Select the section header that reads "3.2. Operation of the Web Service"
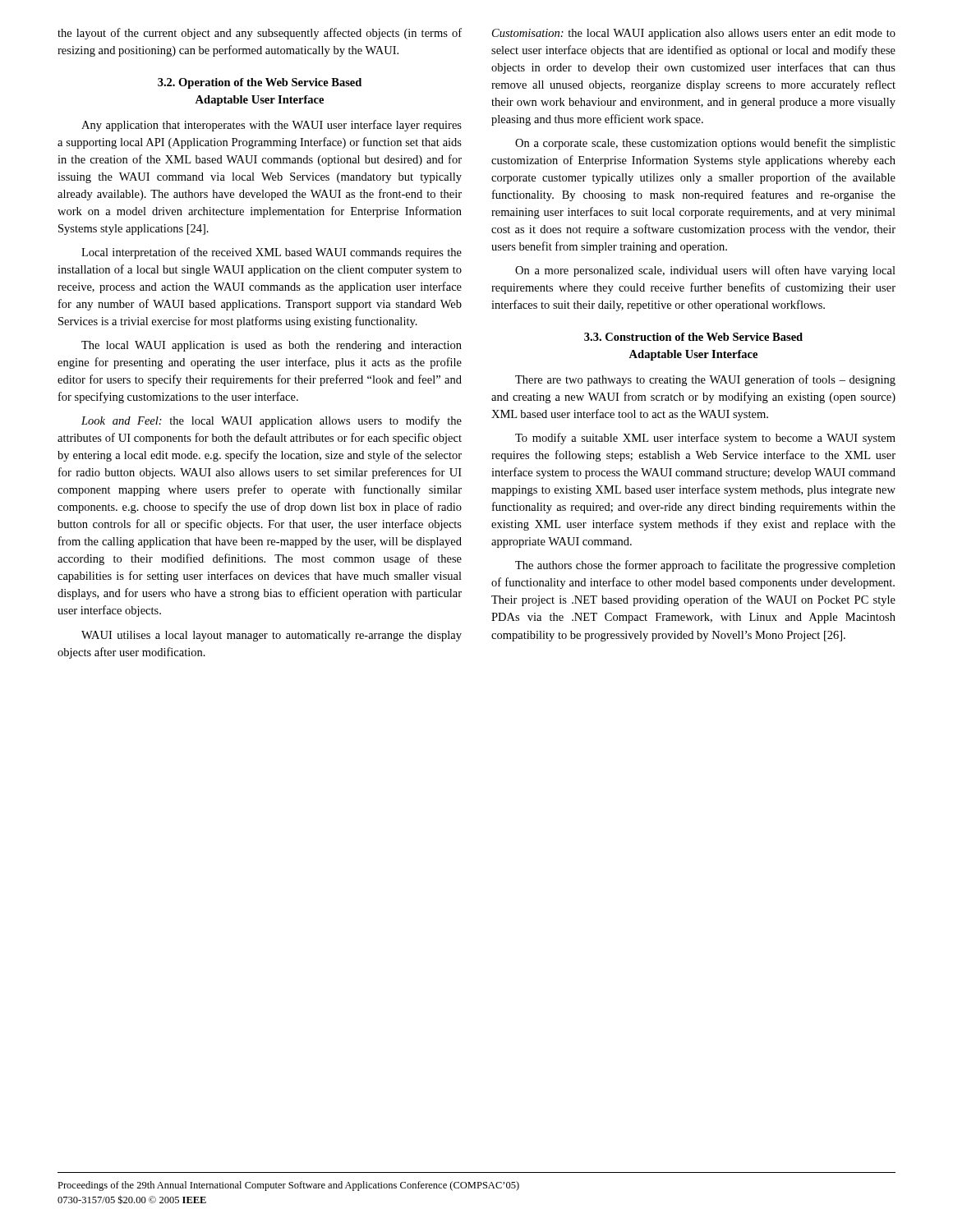 tap(260, 91)
